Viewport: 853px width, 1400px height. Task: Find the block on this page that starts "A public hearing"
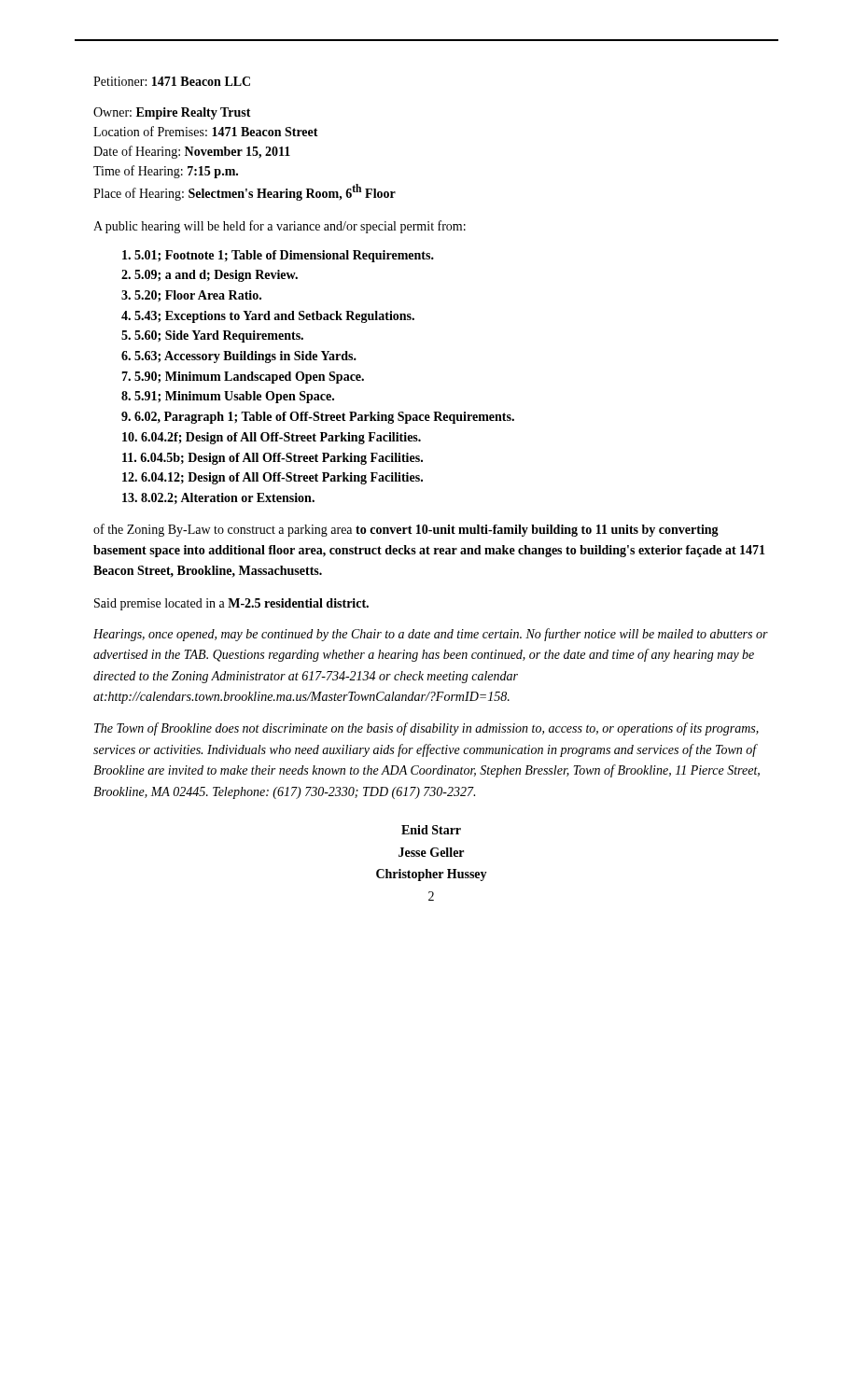click(x=280, y=226)
